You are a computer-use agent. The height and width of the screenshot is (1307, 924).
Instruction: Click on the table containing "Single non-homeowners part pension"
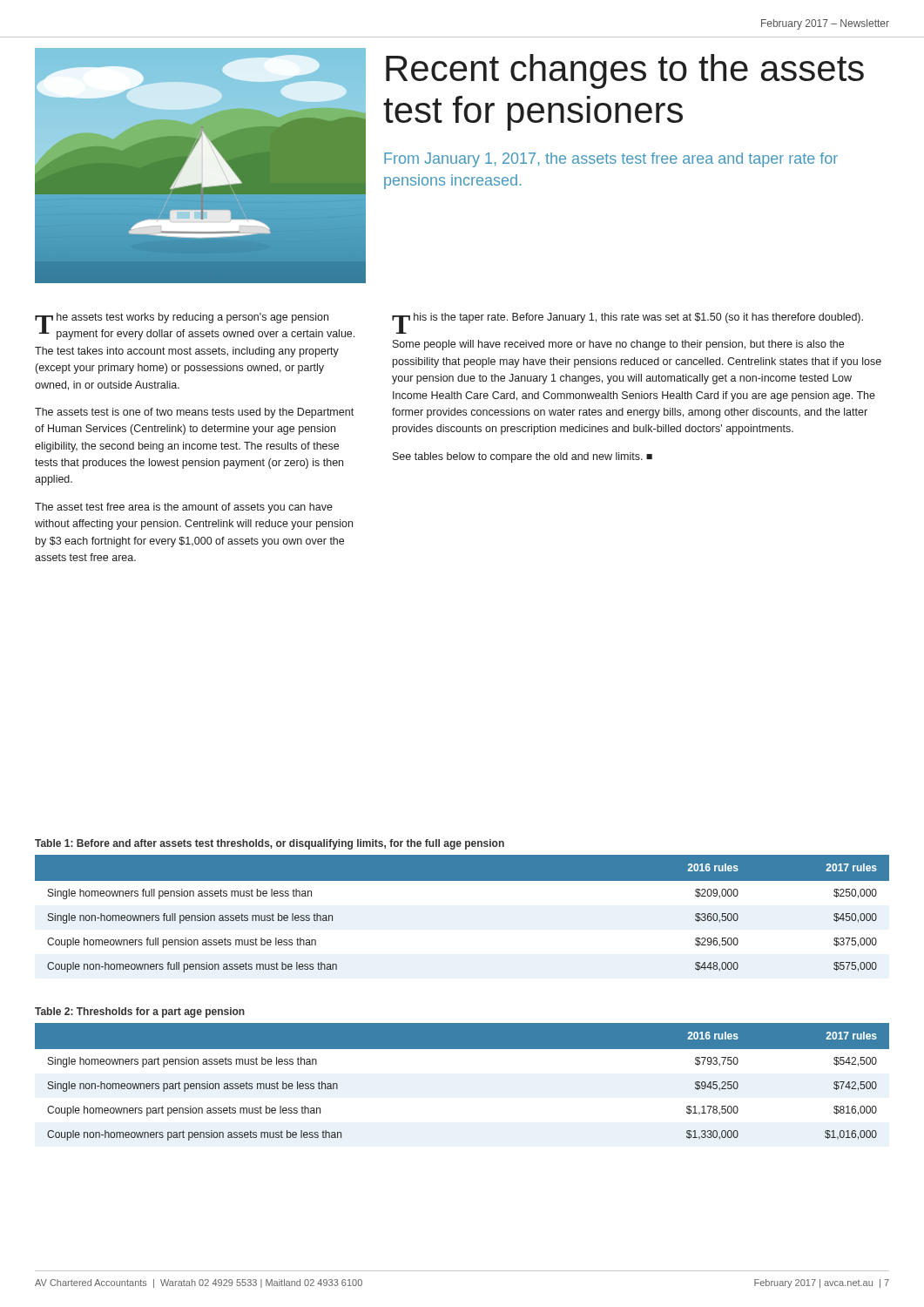coord(462,1085)
